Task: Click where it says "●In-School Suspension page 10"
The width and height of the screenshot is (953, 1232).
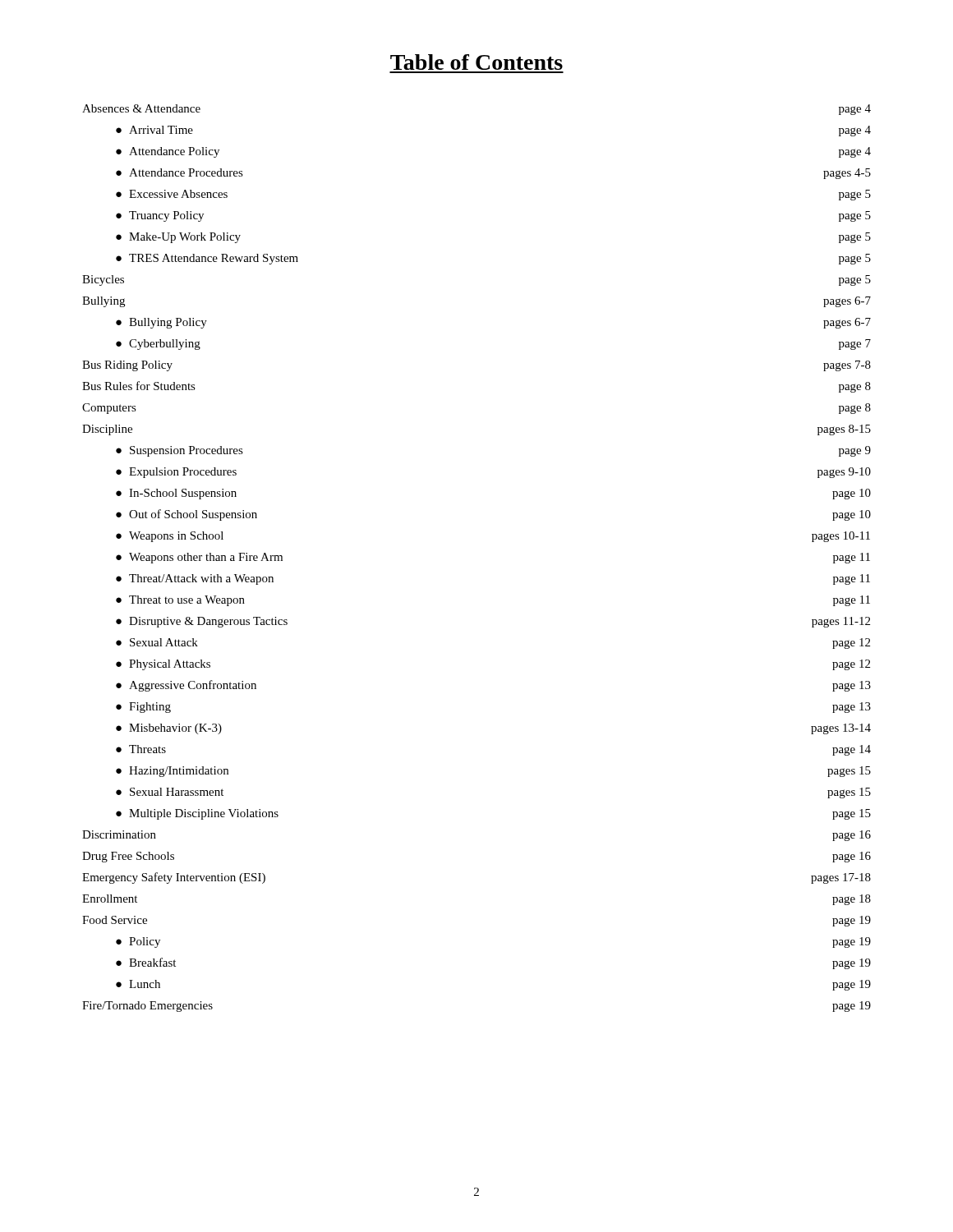Action: click(x=173, y=494)
